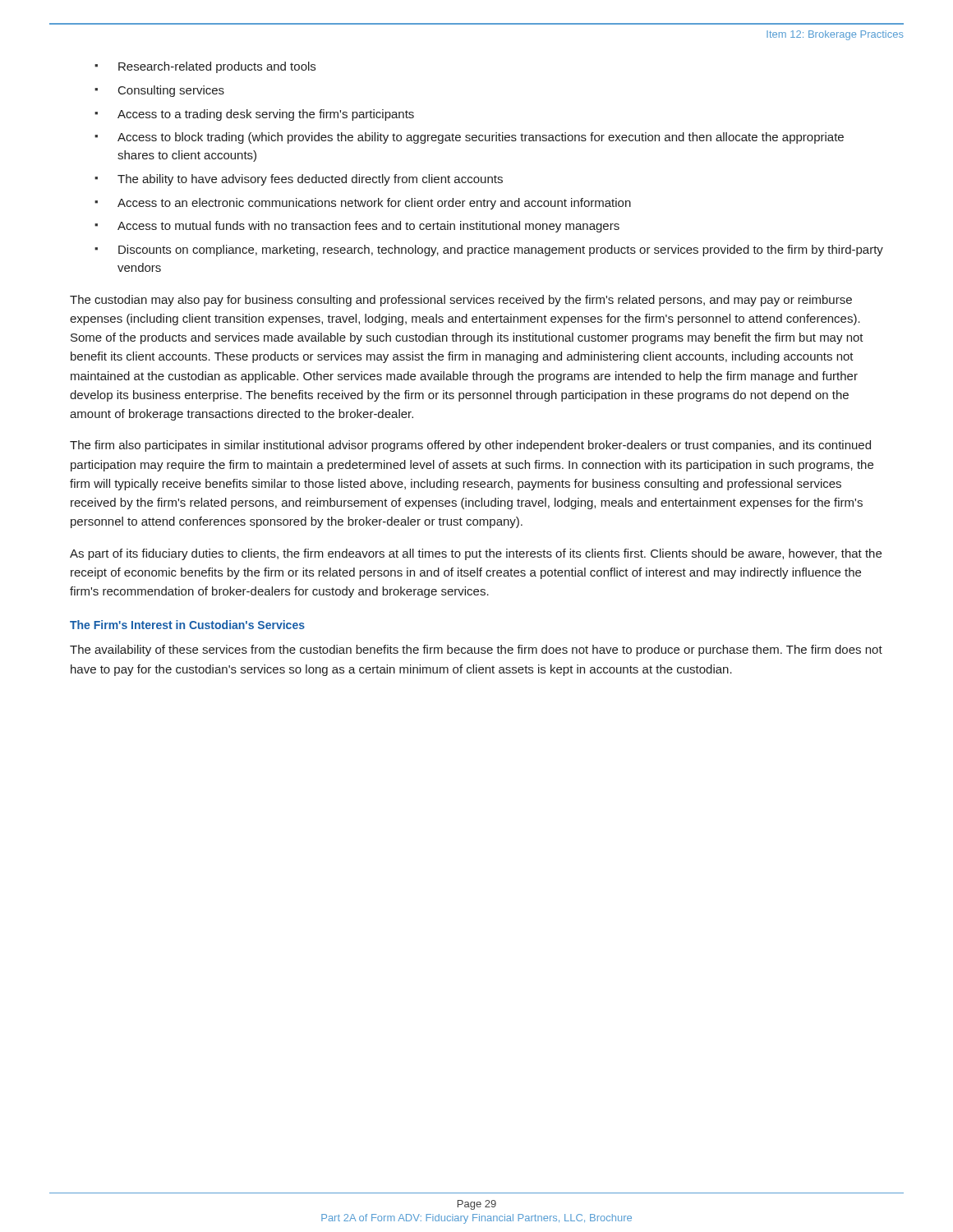Navigate to the text starting "The firm also participates in similar"
This screenshot has height=1232, width=953.
coord(472,483)
